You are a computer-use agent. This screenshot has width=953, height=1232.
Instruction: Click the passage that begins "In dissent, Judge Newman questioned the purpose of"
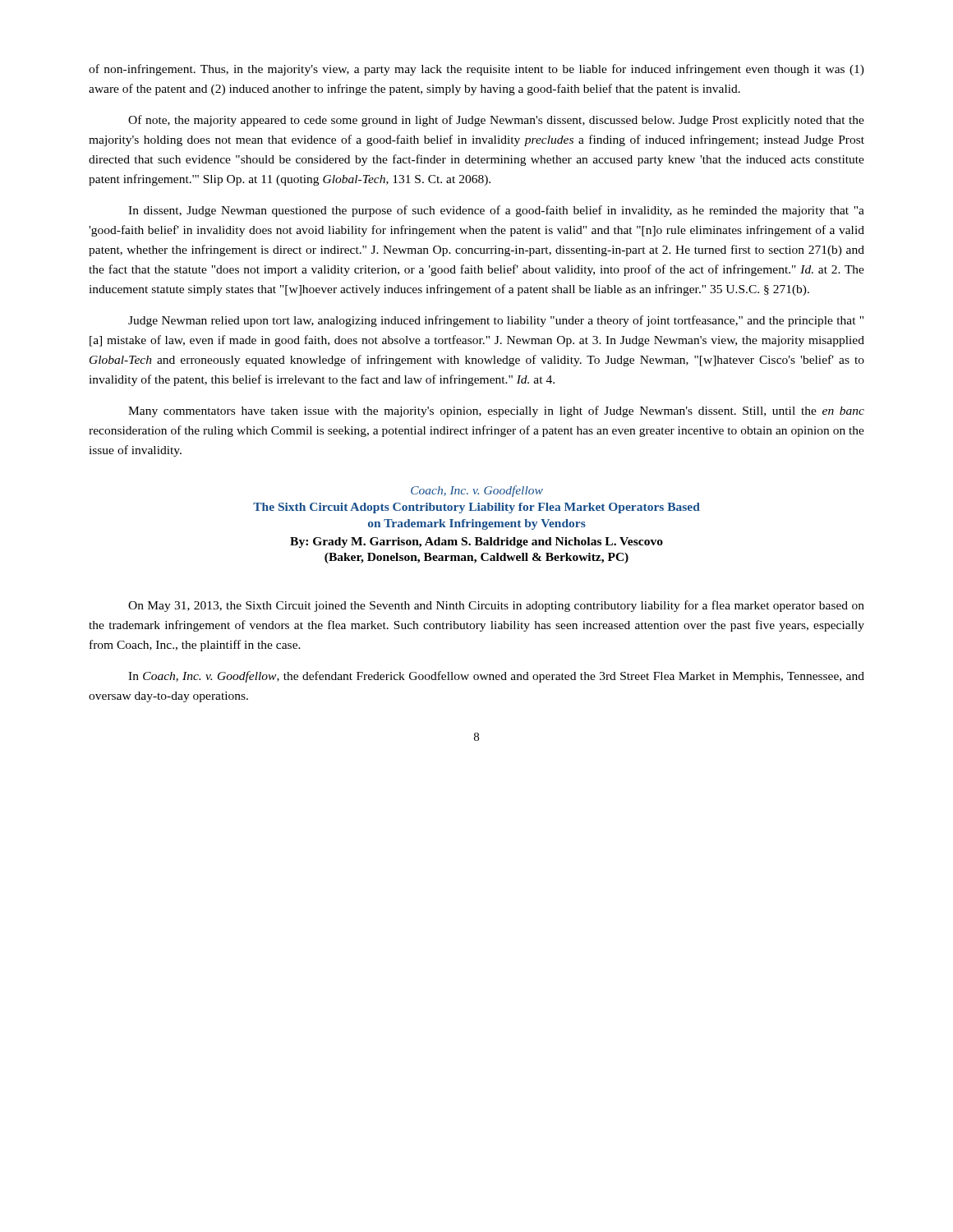476,249
